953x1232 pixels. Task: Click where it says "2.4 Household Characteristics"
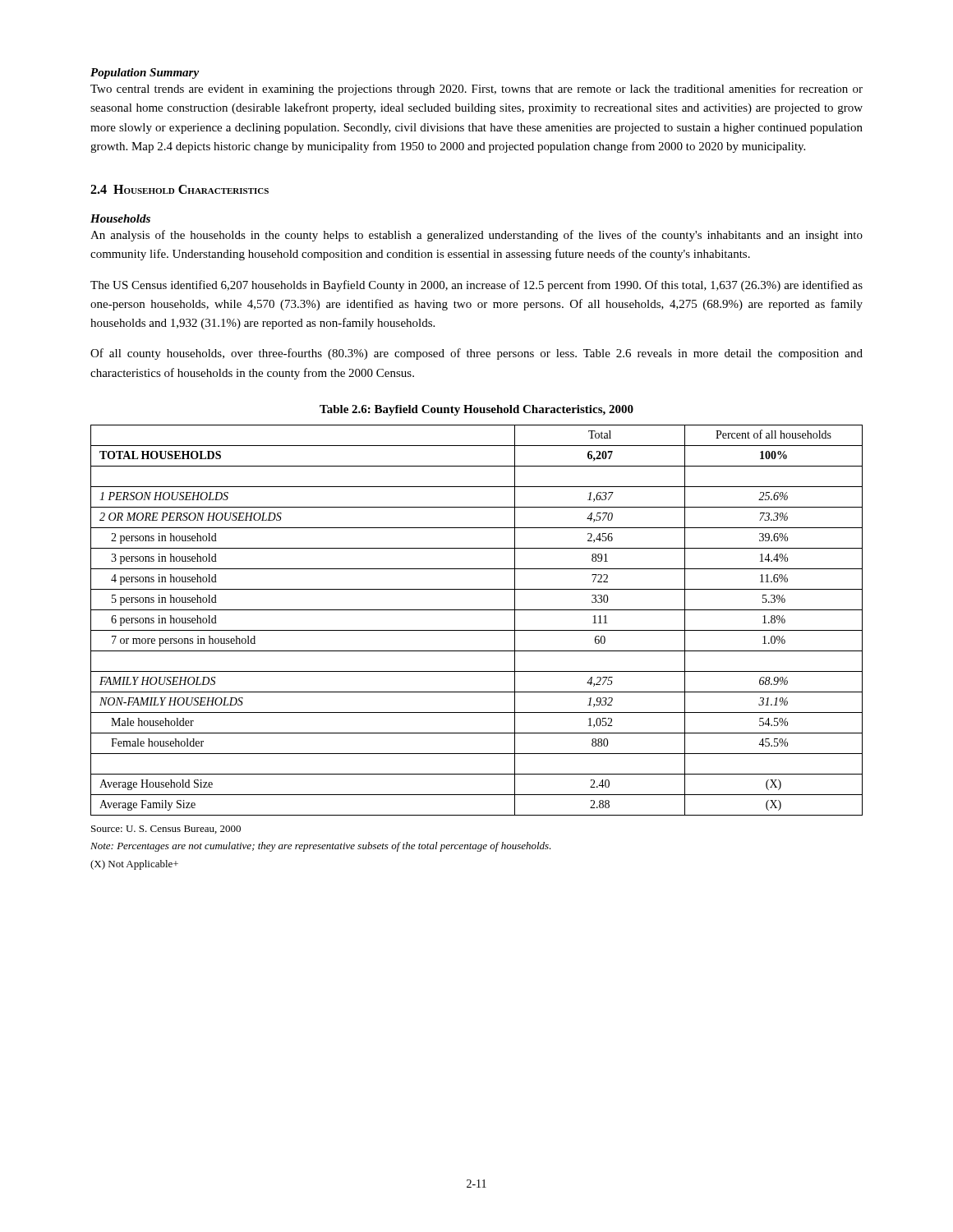click(180, 189)
